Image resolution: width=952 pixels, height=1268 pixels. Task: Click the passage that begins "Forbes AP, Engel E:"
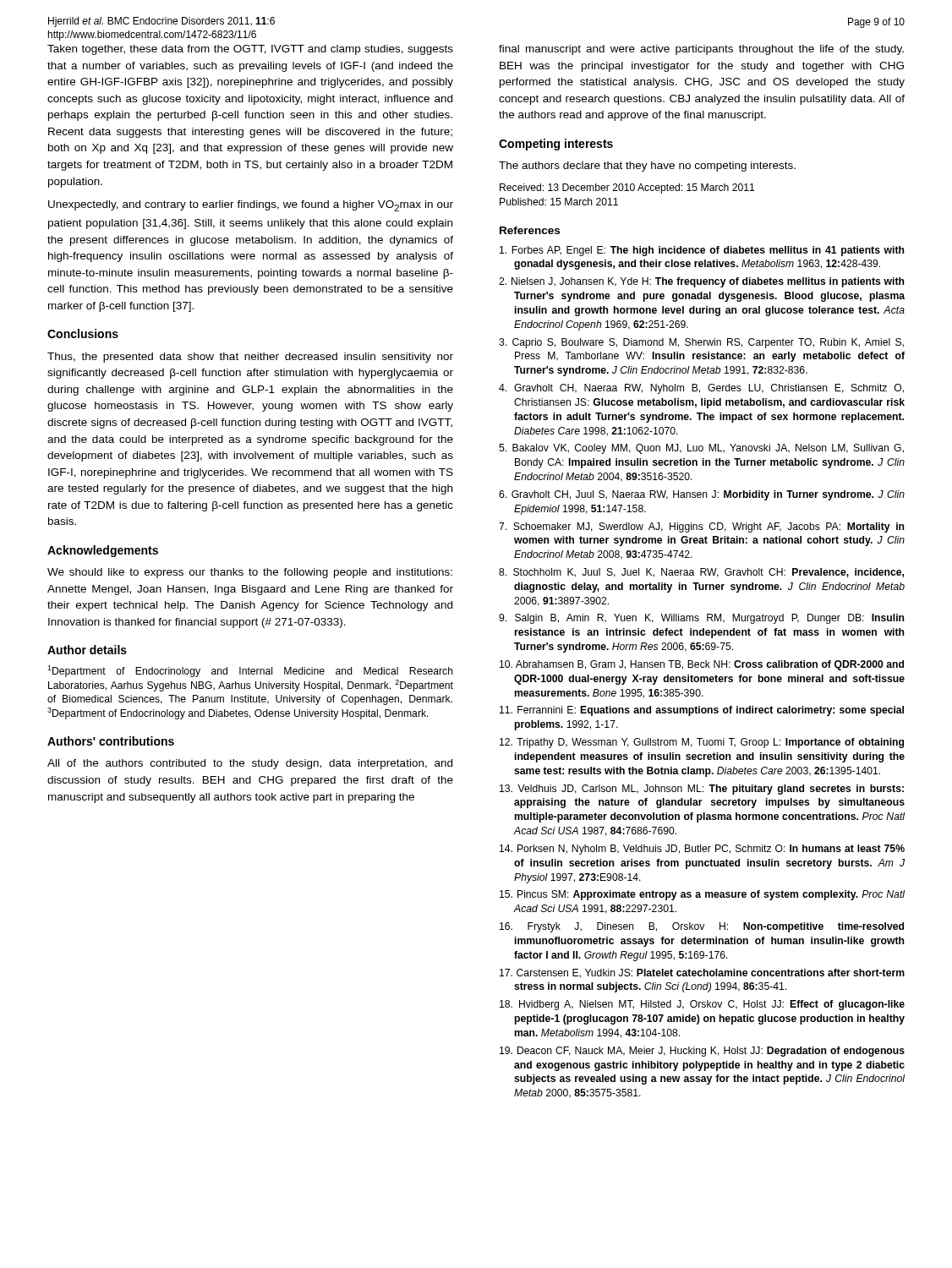(x=702, y=257)
